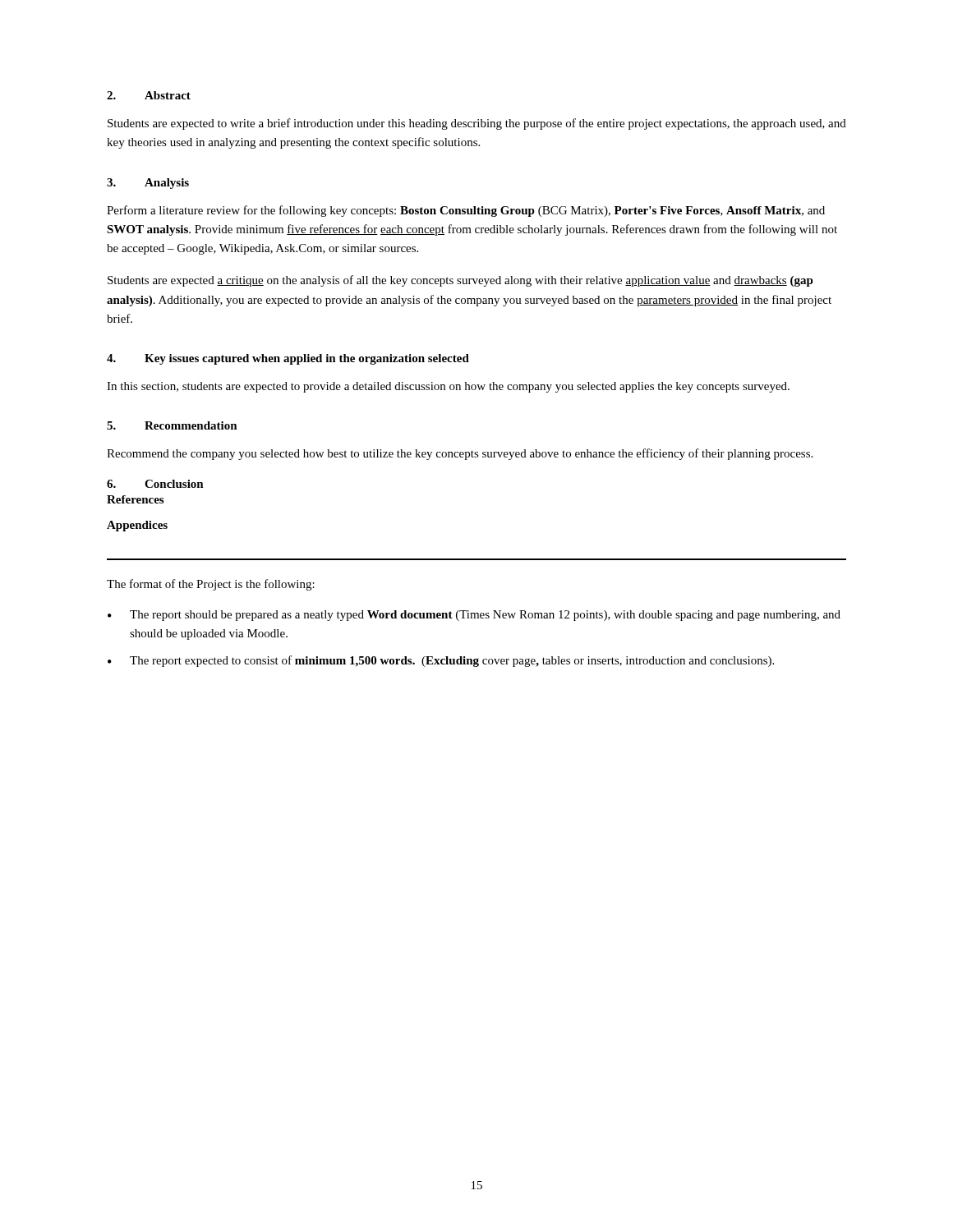Navigate to the text block starting "4. Key issues captured when applied in the"
Viewport: 953px width, 1232px height.
pyautogui.click(x=288, y=359)
